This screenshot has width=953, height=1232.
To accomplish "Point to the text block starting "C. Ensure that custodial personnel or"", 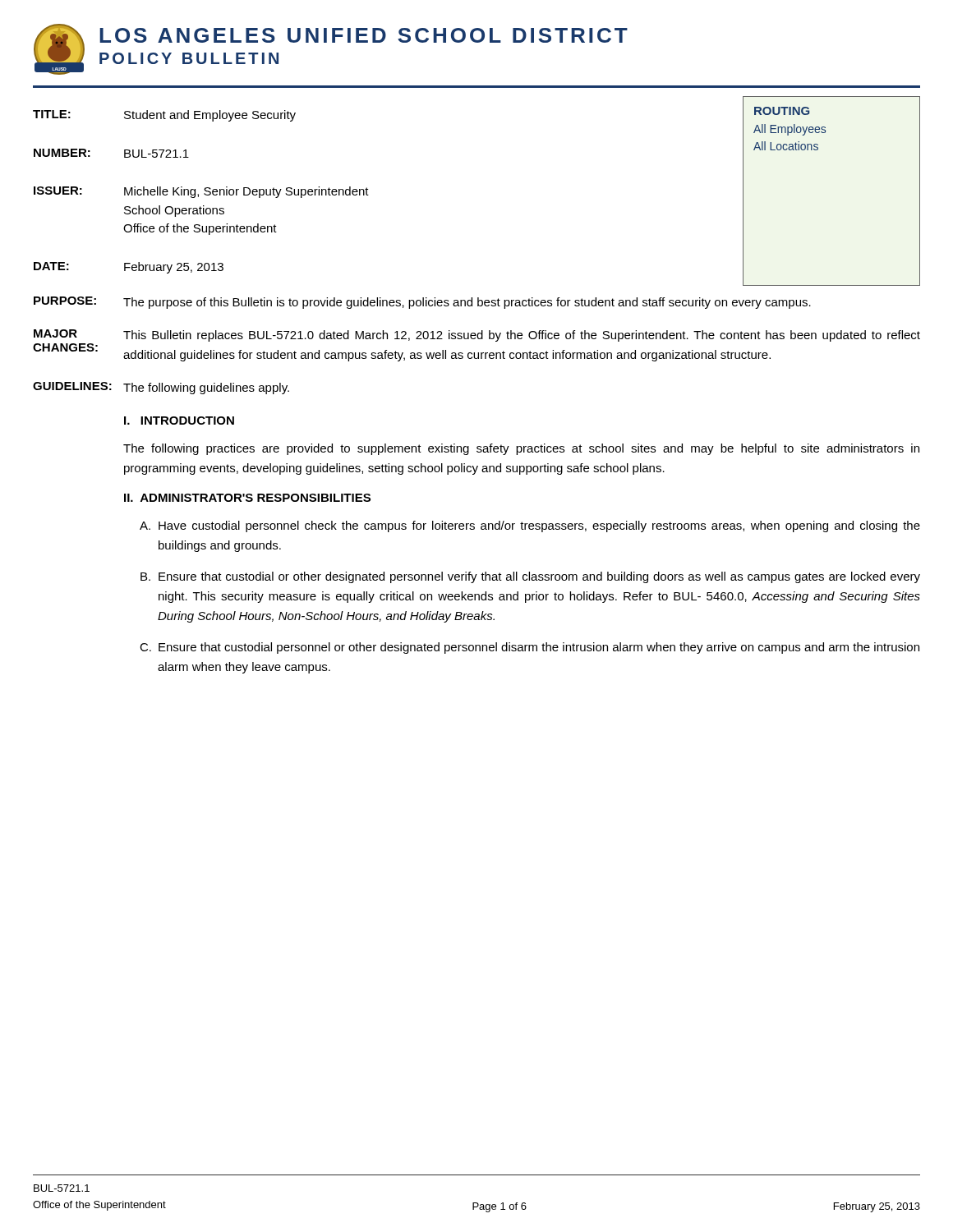I will point(530,657).
